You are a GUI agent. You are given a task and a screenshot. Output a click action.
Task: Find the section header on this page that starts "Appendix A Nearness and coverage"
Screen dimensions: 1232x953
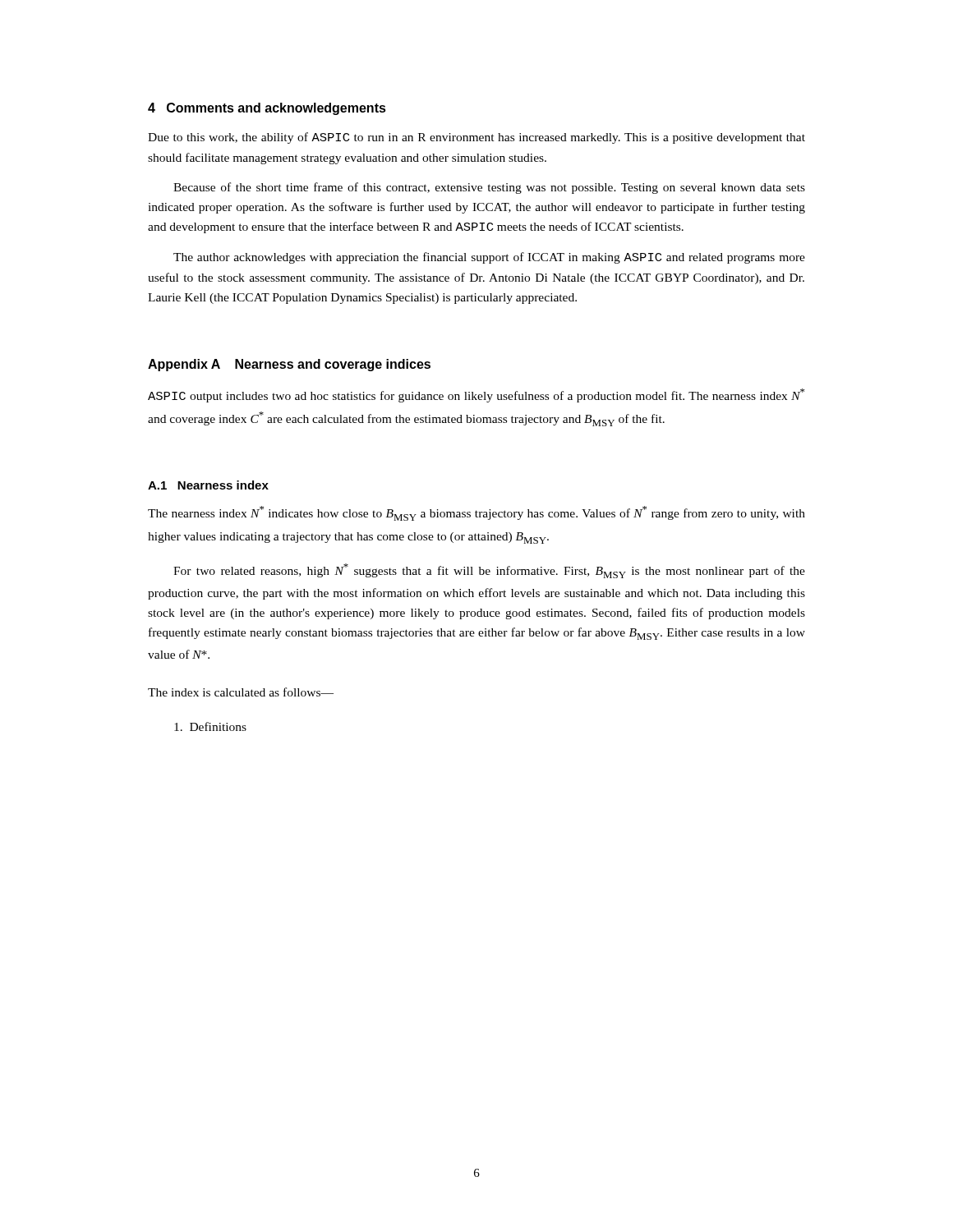point(289,364)
